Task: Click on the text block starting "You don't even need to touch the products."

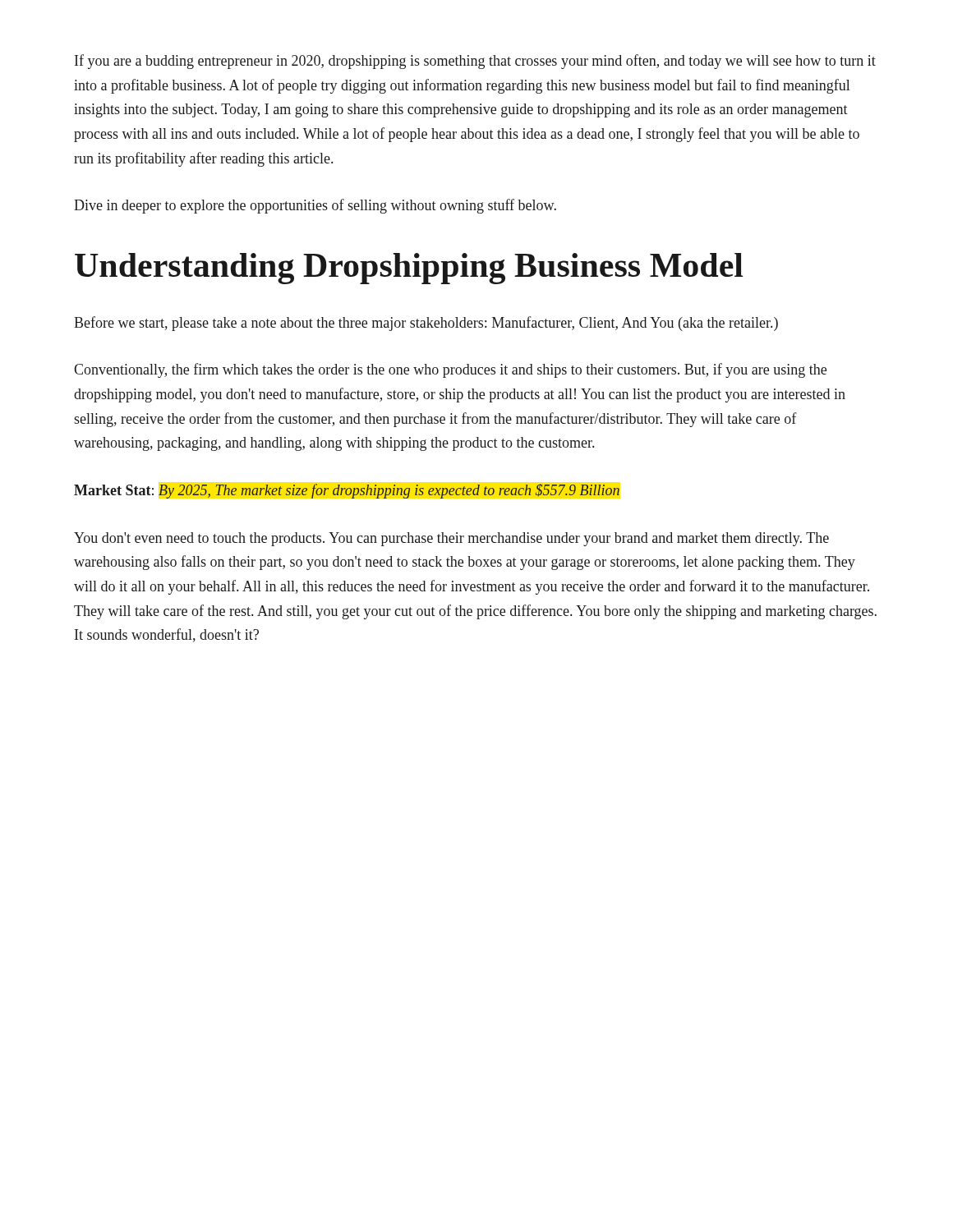Action: click(x=476, y=587)
